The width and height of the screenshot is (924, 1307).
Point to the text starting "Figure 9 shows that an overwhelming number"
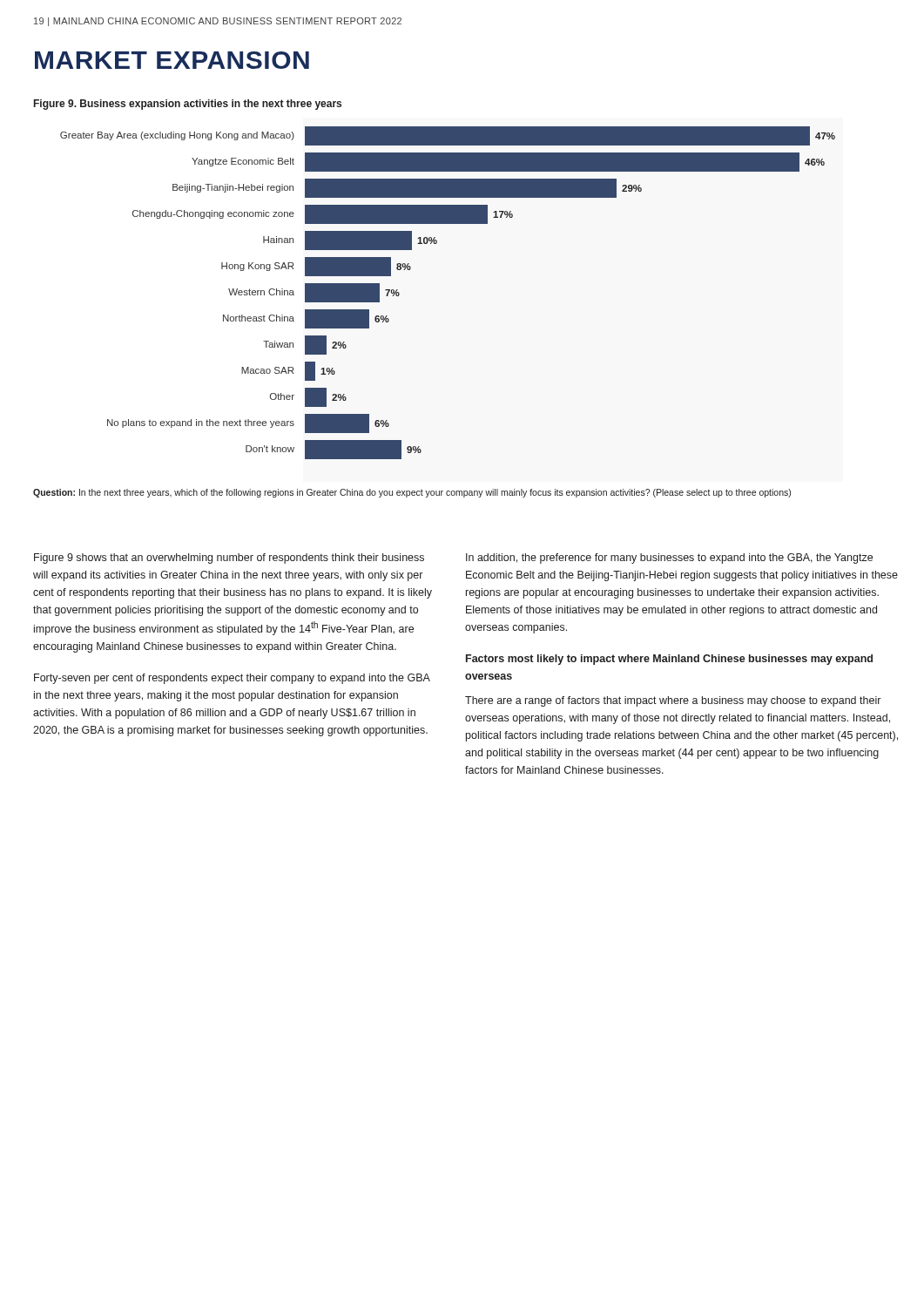coord(234,644)
